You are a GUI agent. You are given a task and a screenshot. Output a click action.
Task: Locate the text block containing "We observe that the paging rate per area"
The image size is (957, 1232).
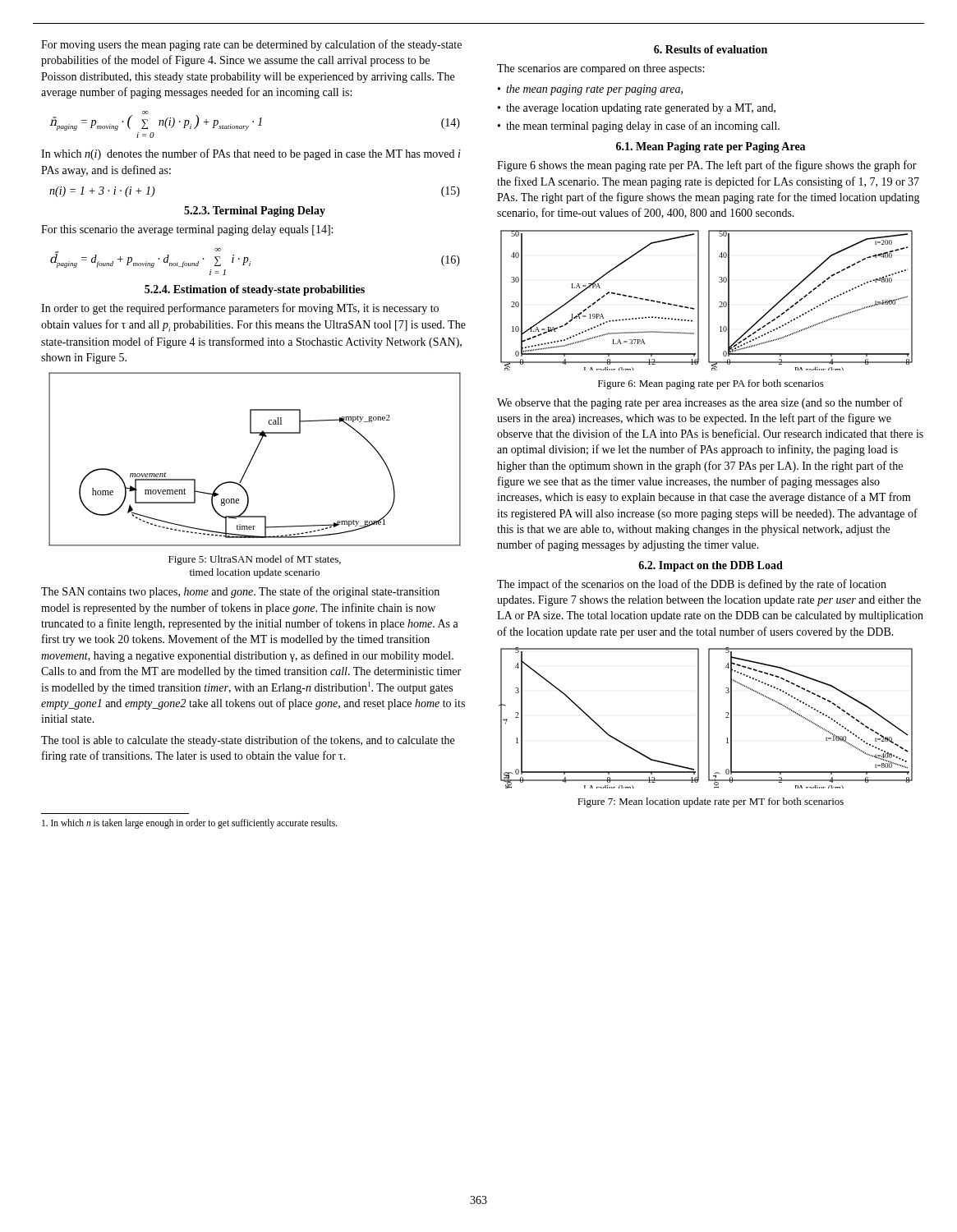[711, 474]
